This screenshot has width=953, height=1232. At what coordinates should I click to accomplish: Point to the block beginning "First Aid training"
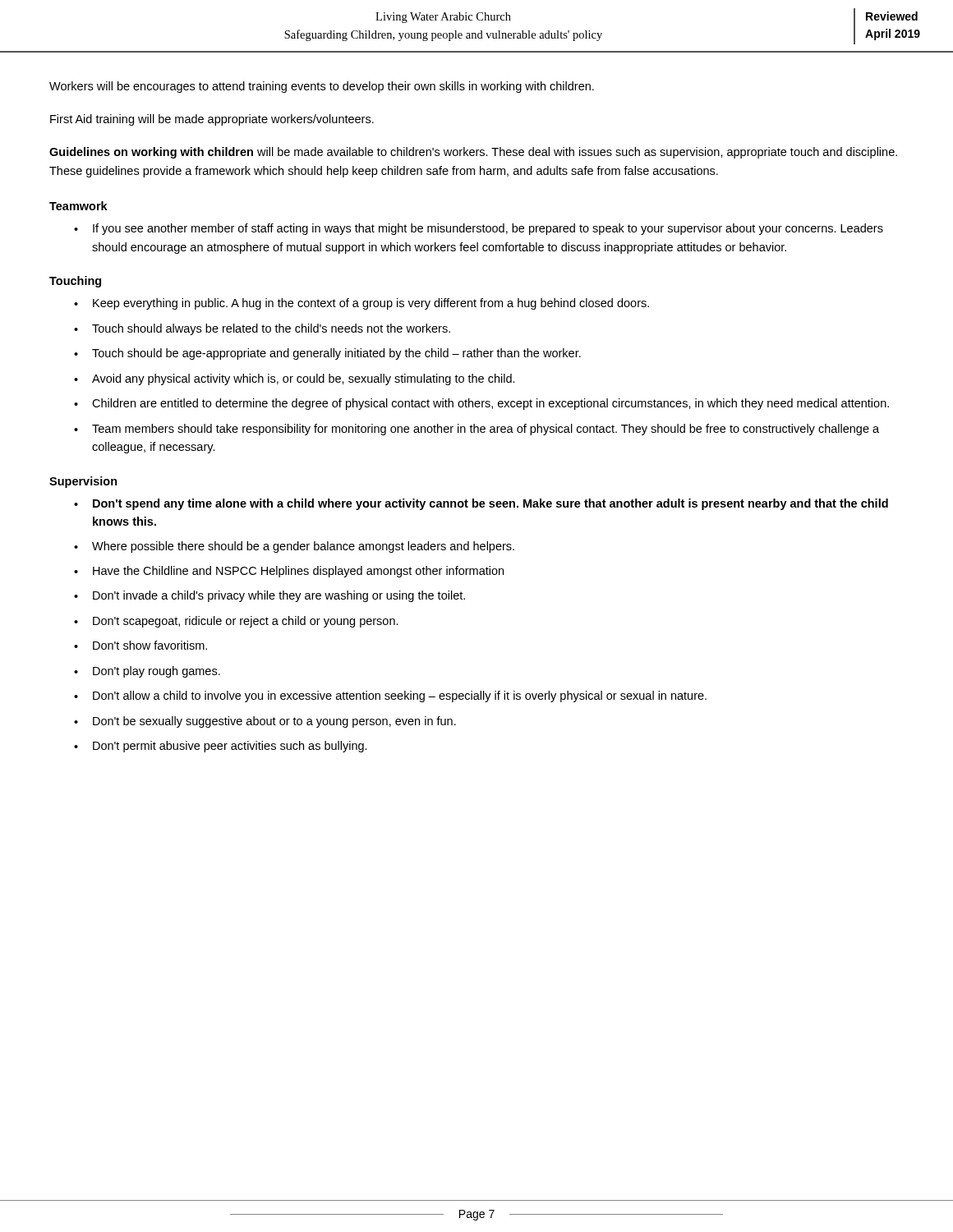[212, 119]
